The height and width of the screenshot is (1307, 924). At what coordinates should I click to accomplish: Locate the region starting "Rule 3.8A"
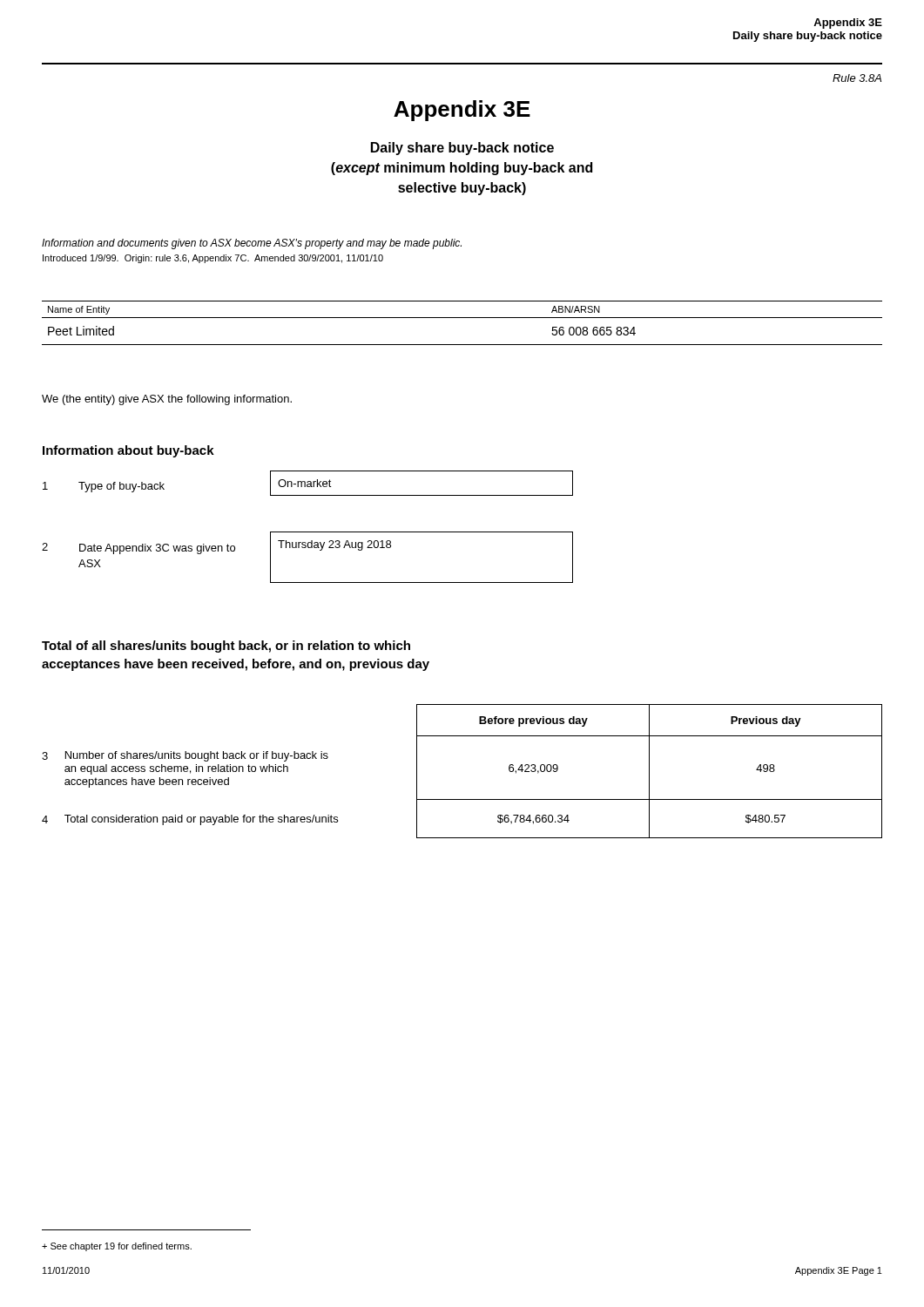pyautogui.click(x=857, y=78)
